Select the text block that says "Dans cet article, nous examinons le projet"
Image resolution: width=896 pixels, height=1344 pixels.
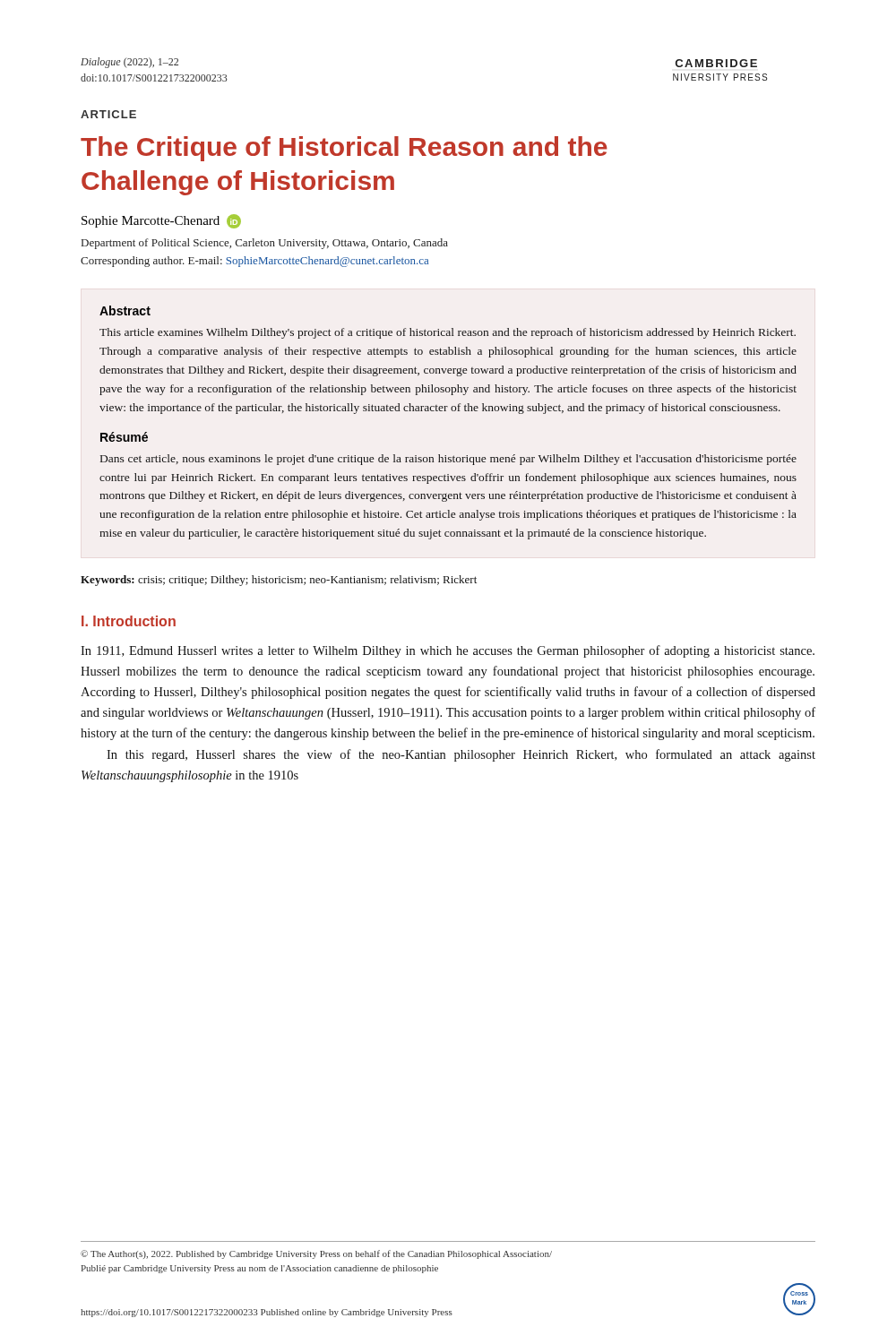pyautogui.click(x=448, y=495)
